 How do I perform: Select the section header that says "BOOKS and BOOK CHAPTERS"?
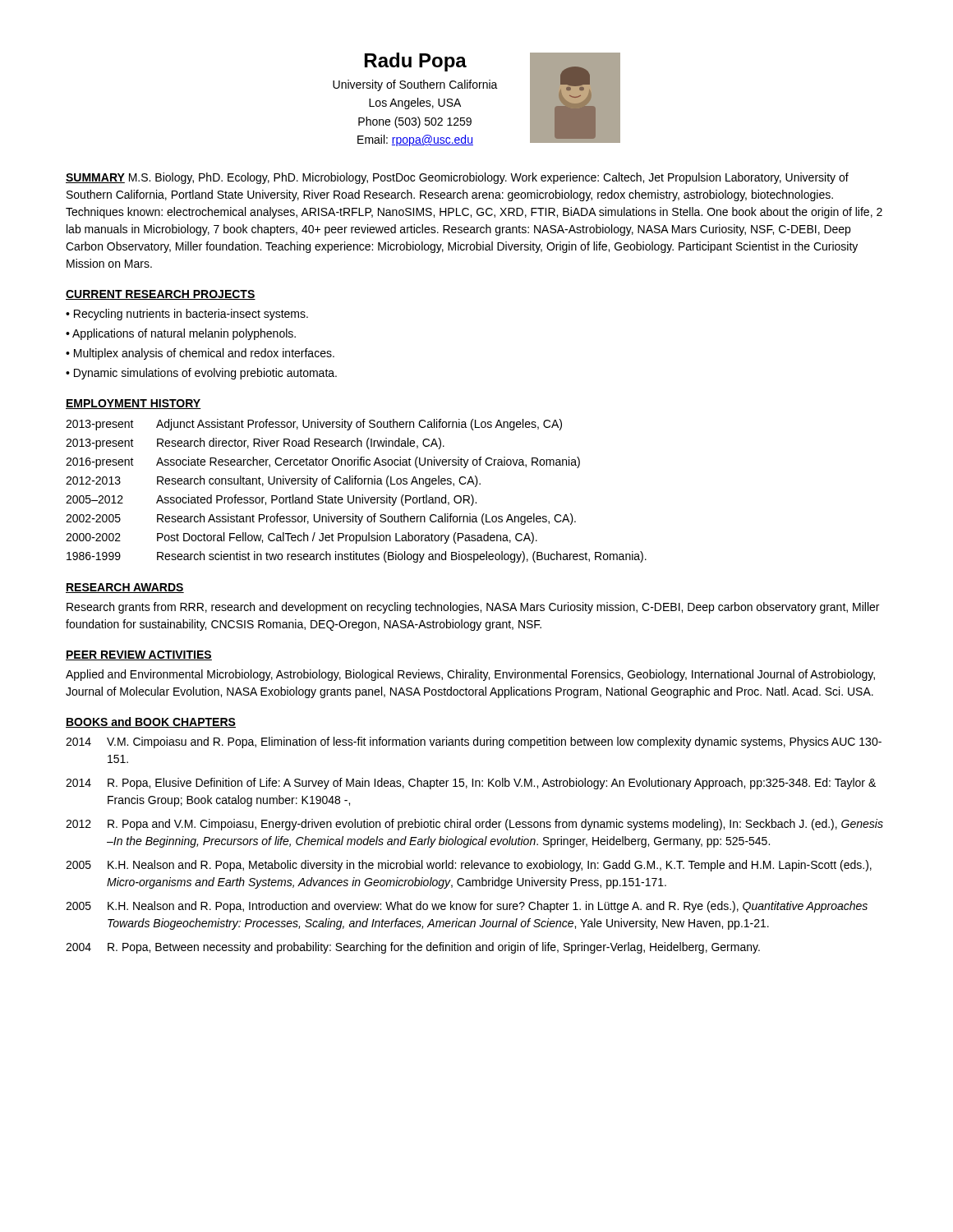coord(151,722)
